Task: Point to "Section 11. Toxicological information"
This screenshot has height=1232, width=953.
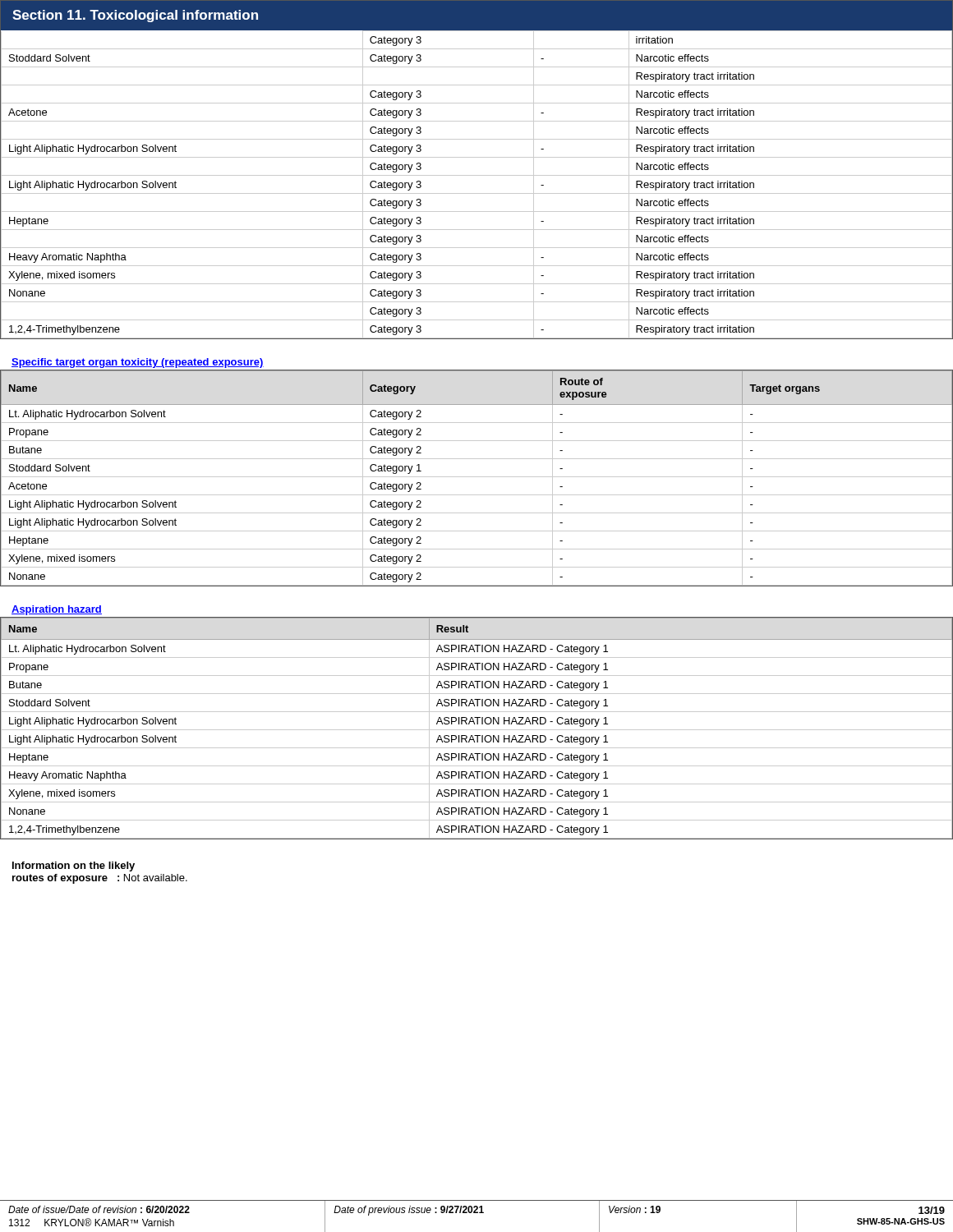Action: tap(136, 15)
